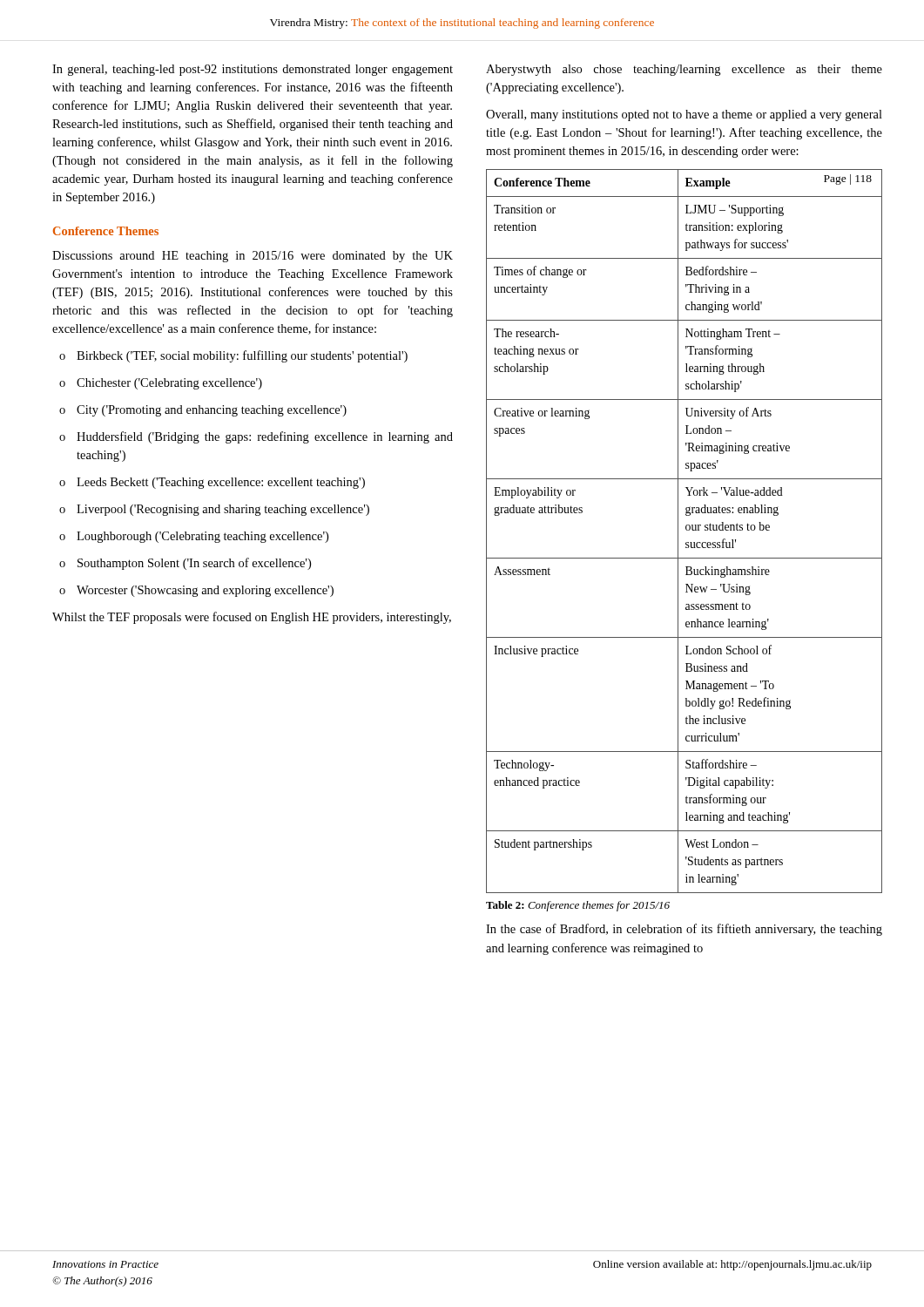
Task: Click on the element starting "Chichester ('Celebrating excellence')"
Action: pyautogui.click(x=253, y=383)
